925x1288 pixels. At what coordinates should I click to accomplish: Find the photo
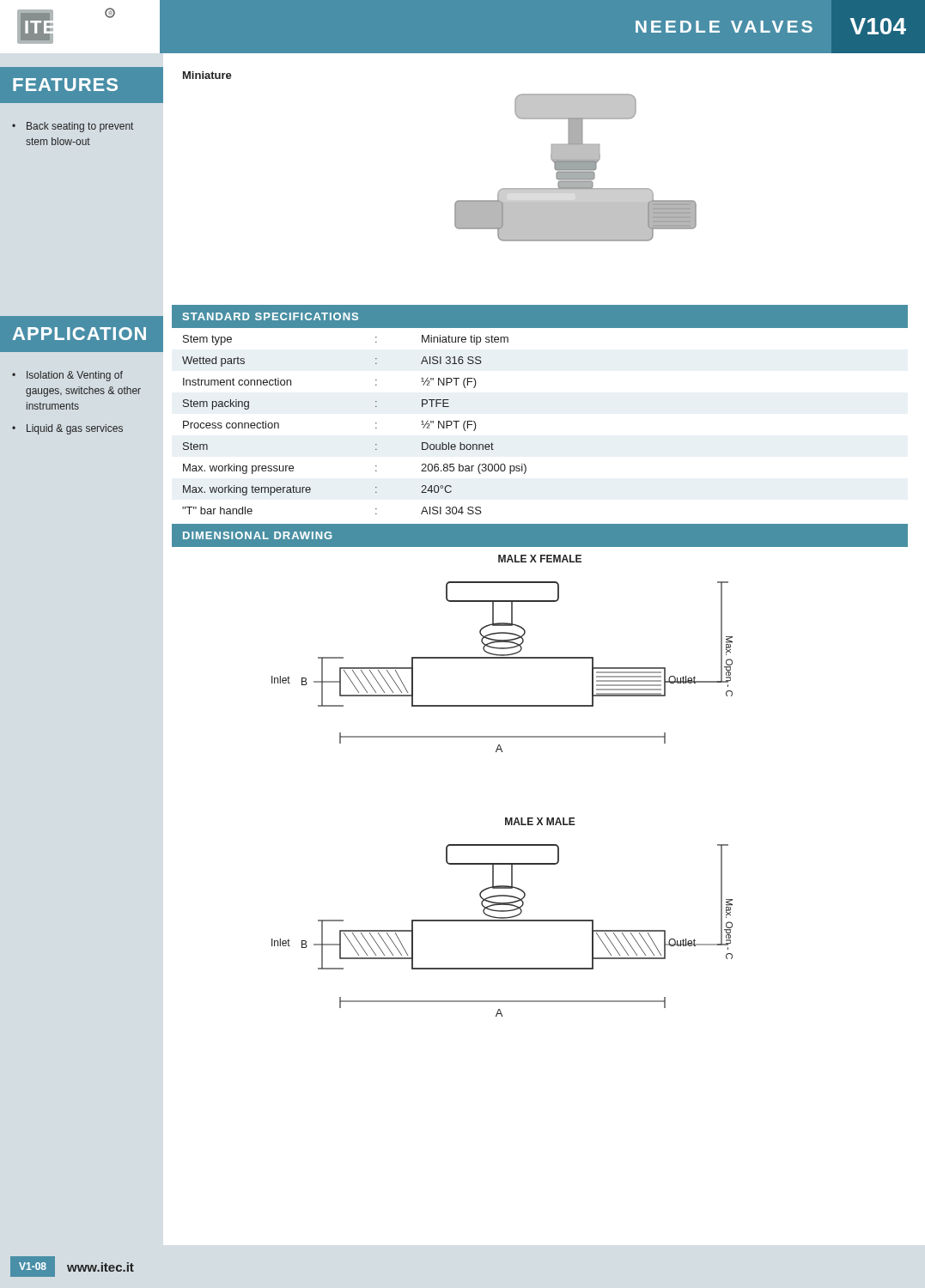575,180
